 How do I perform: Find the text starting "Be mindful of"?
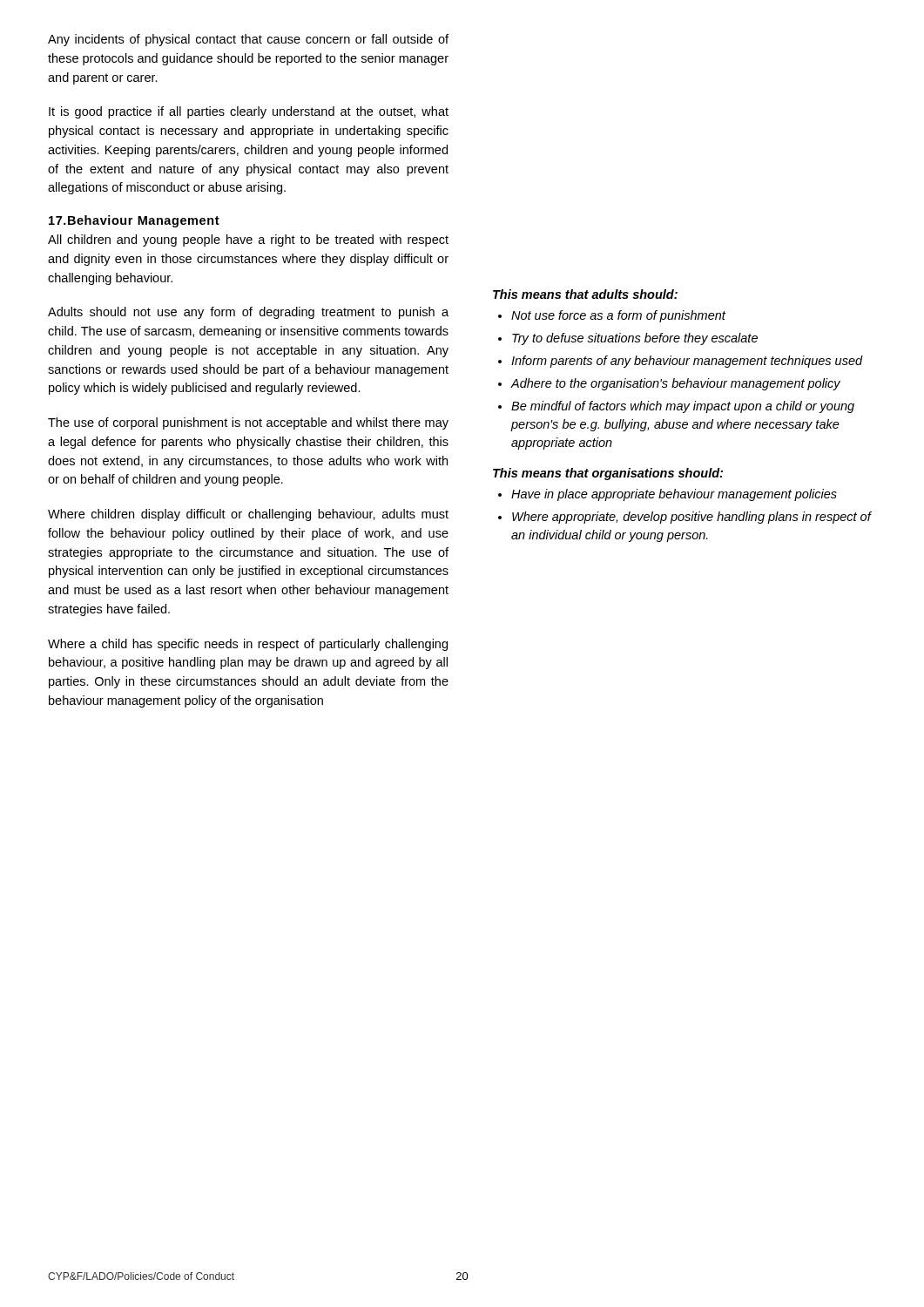(x=683, y=424)
